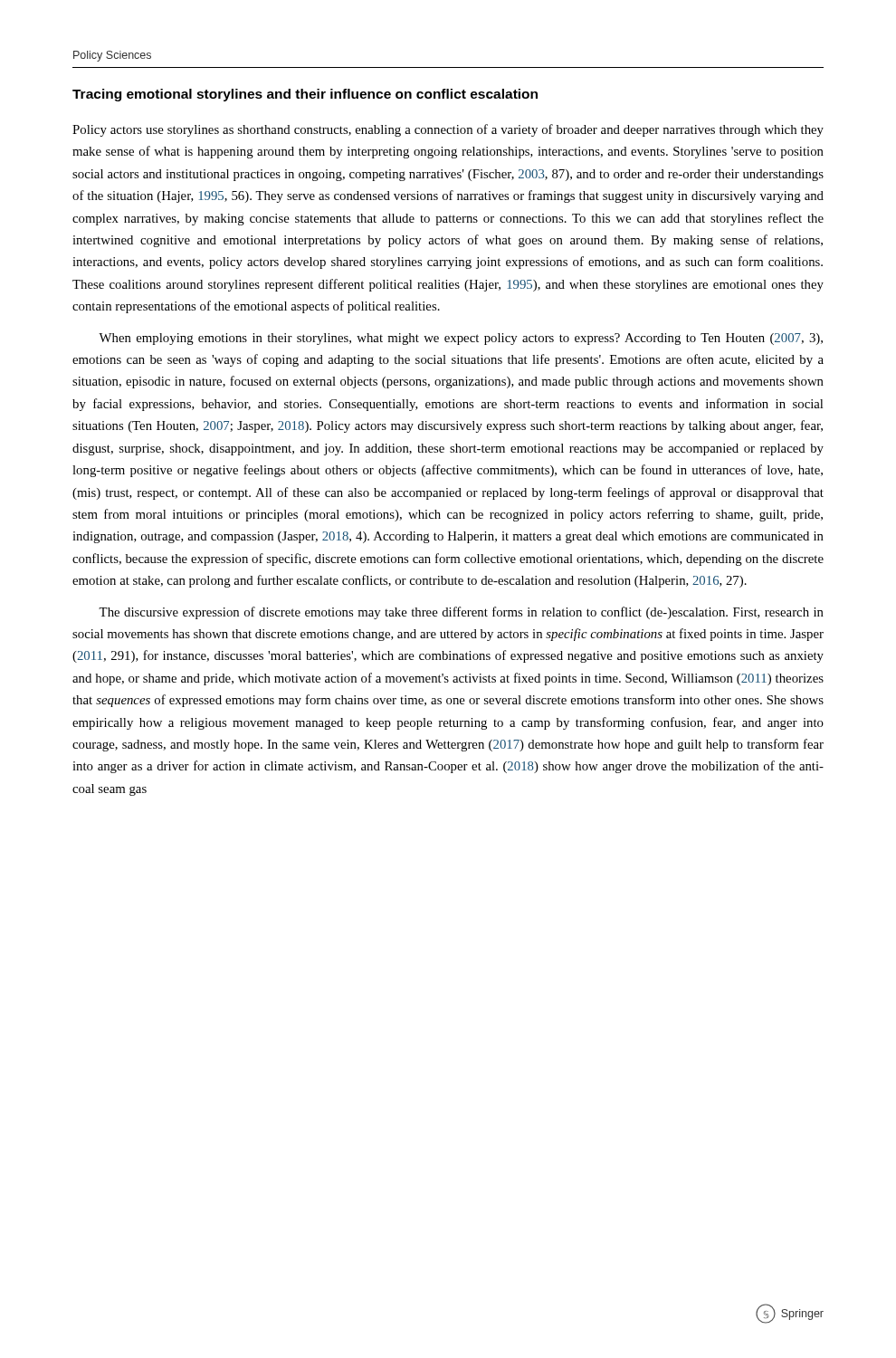Locate the block starting "Policy actors use storylines as shorthand constructs, enabling"

click(448, 218)
